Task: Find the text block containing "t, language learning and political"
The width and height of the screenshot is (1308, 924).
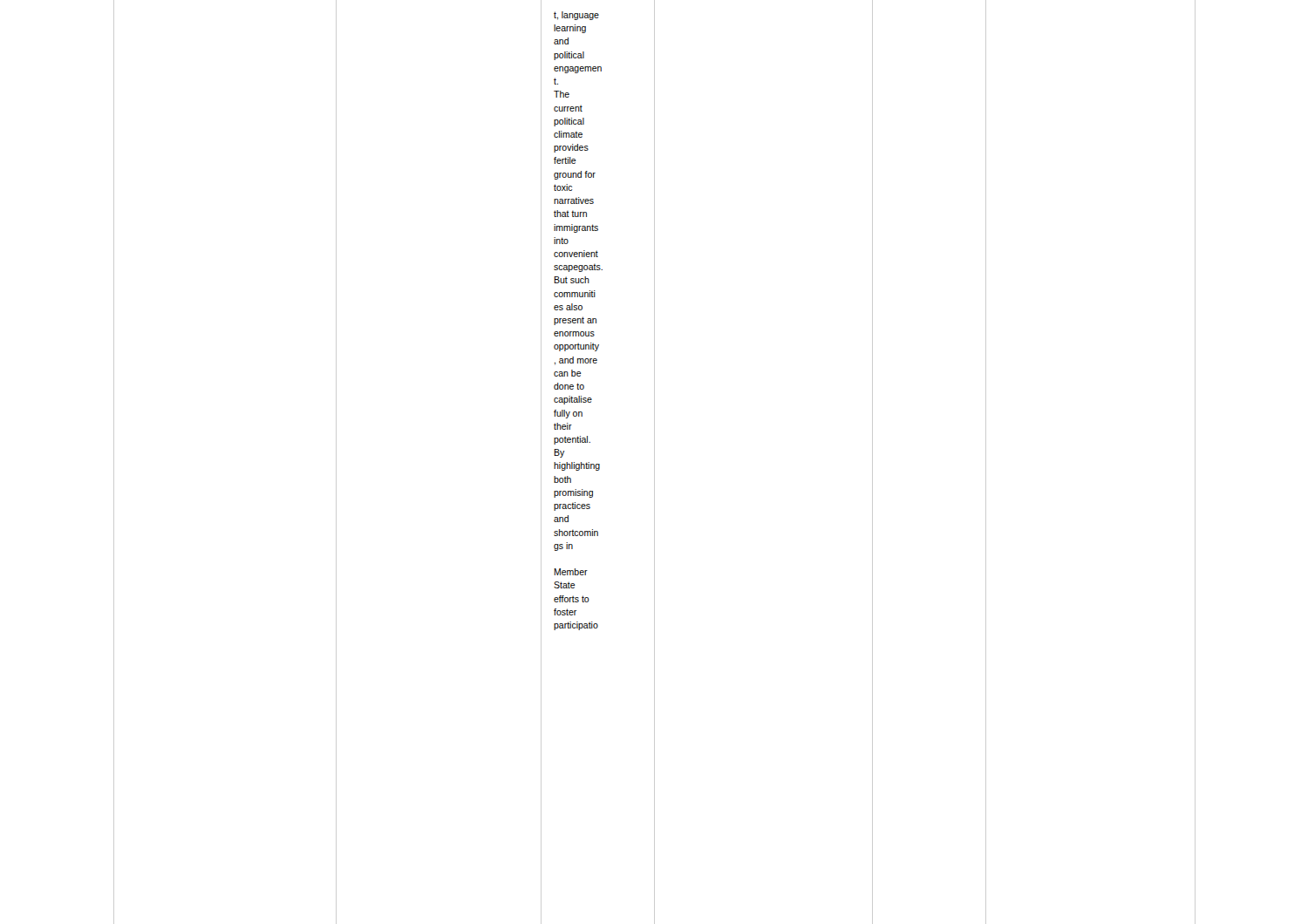Action: (x=578, y=320)
